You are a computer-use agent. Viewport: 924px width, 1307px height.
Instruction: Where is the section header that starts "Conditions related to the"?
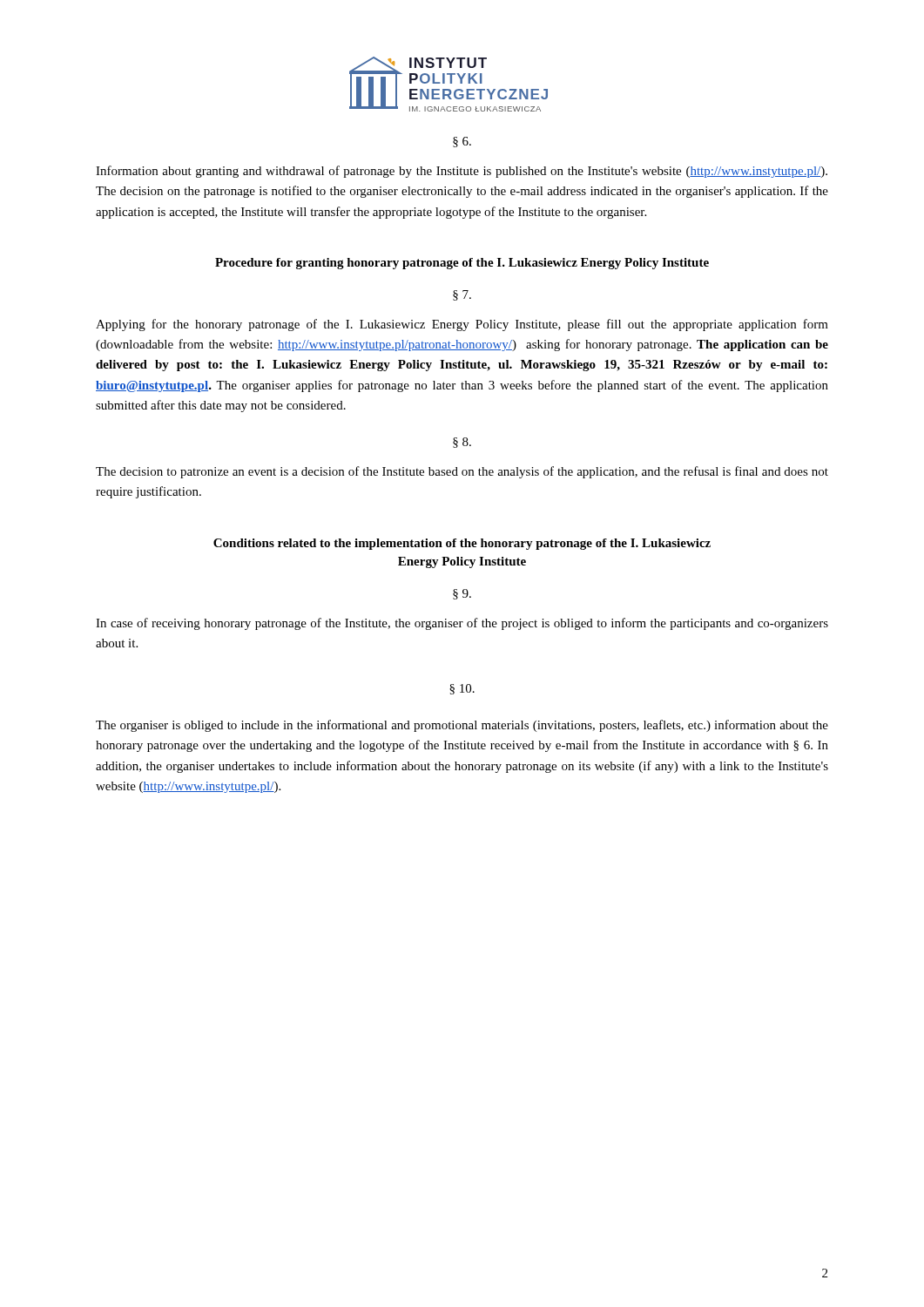tap(462, 552)
